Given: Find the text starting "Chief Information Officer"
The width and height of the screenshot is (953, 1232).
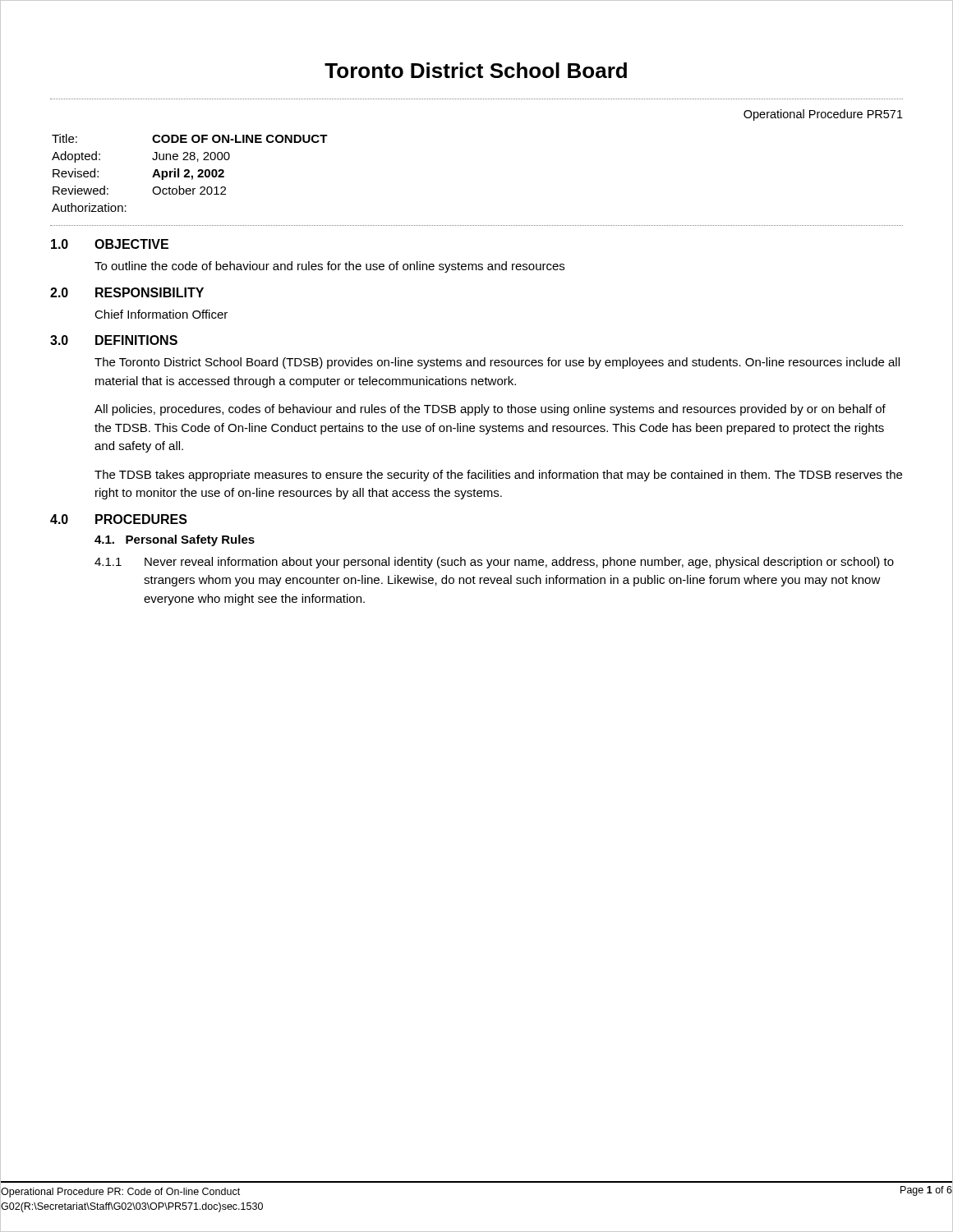Looking at the screenshot, I should click(x=161, y=314).
